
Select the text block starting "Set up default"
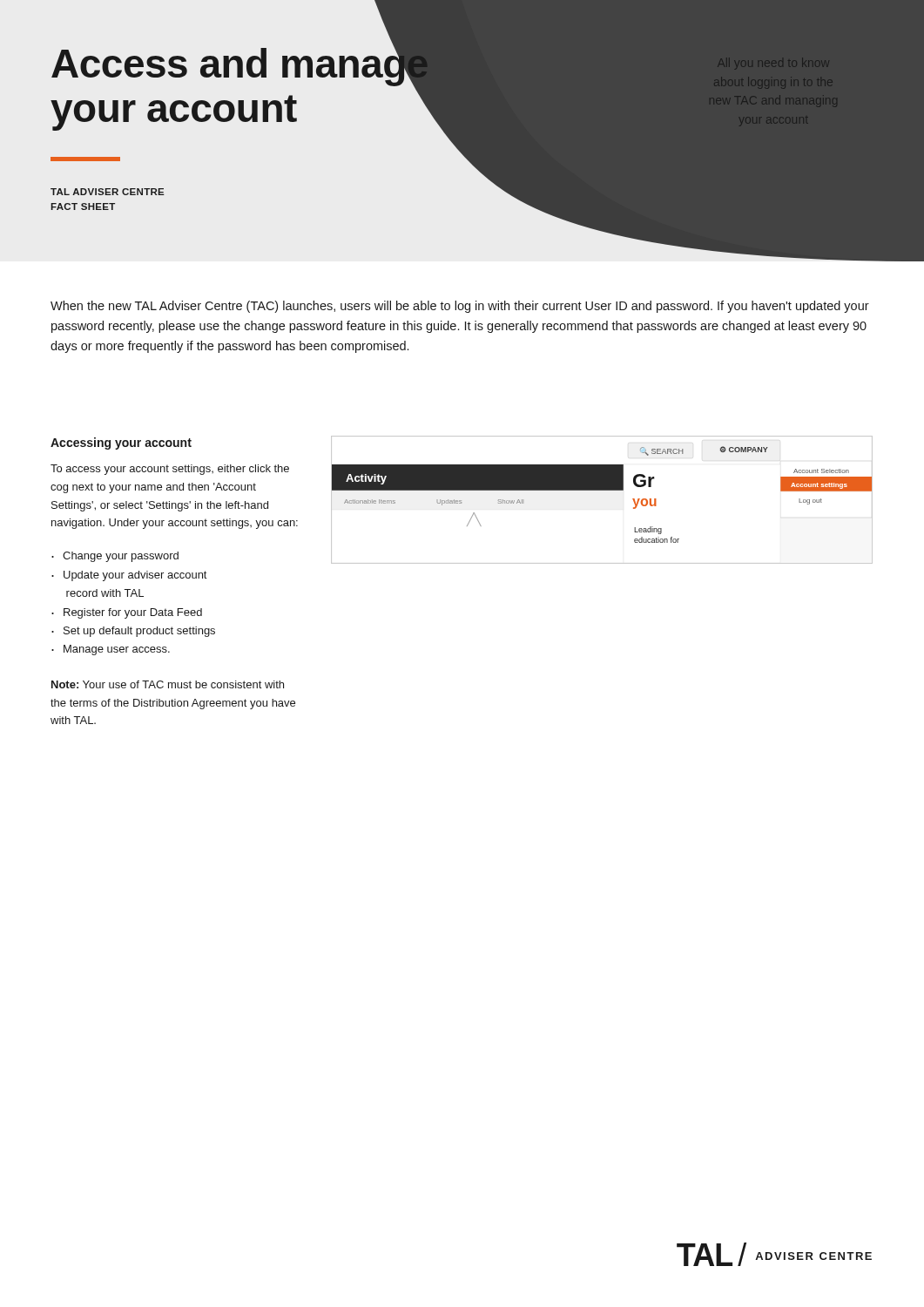click(x=139, y=630)
